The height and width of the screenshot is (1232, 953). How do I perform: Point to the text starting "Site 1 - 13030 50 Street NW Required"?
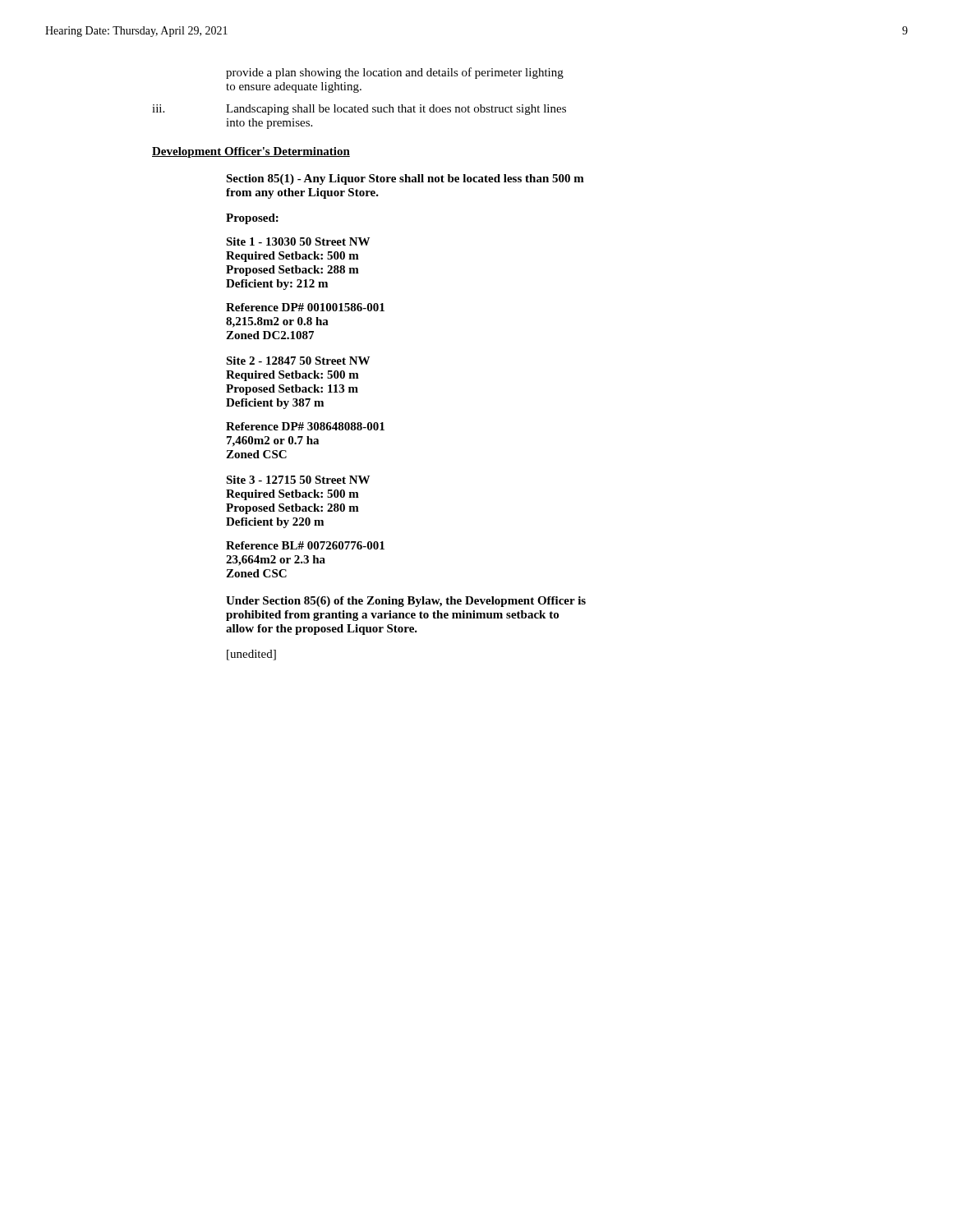tap(298, 241)
